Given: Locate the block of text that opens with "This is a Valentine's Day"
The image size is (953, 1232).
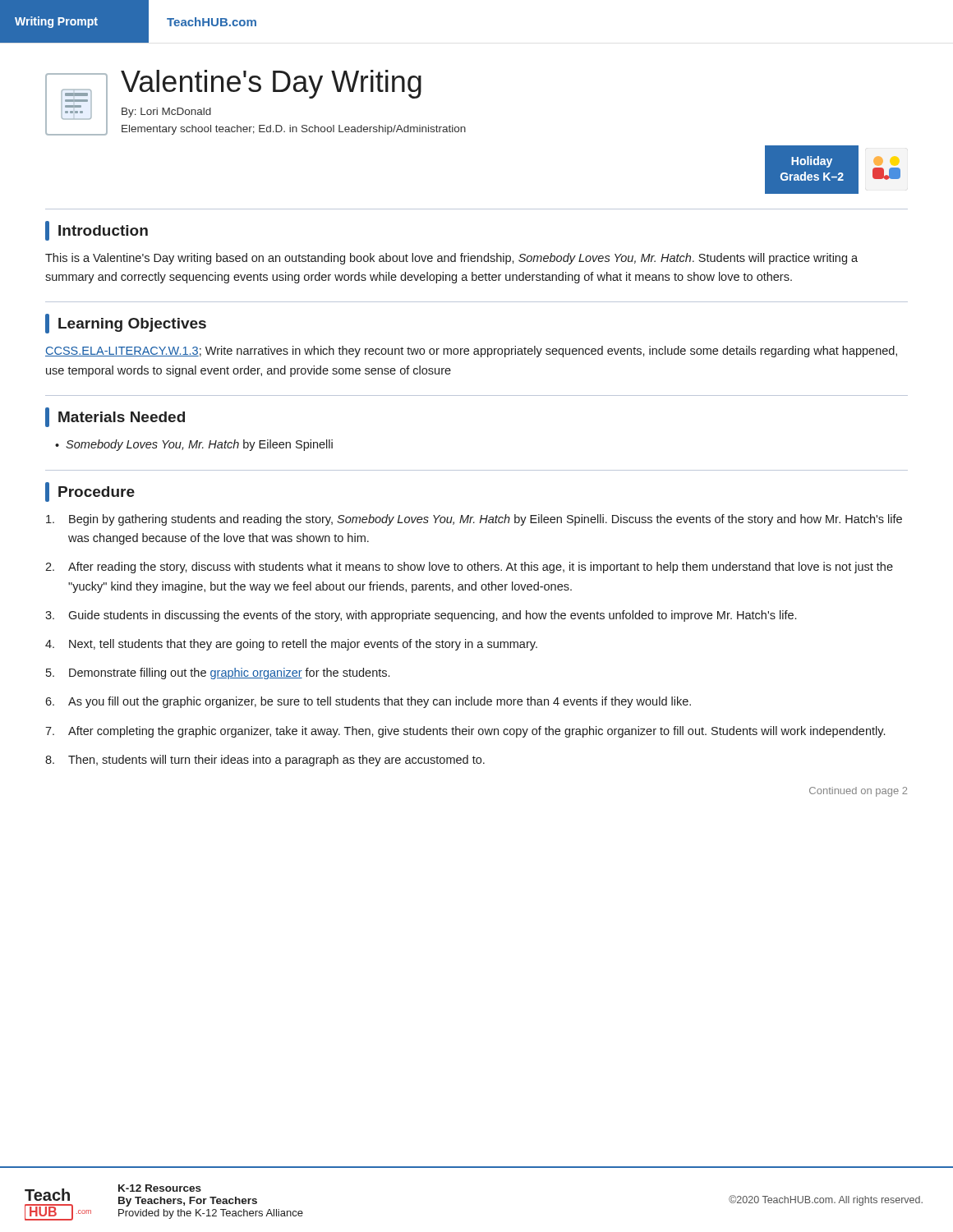Looking at the screenshot, I should click(476, 268).
